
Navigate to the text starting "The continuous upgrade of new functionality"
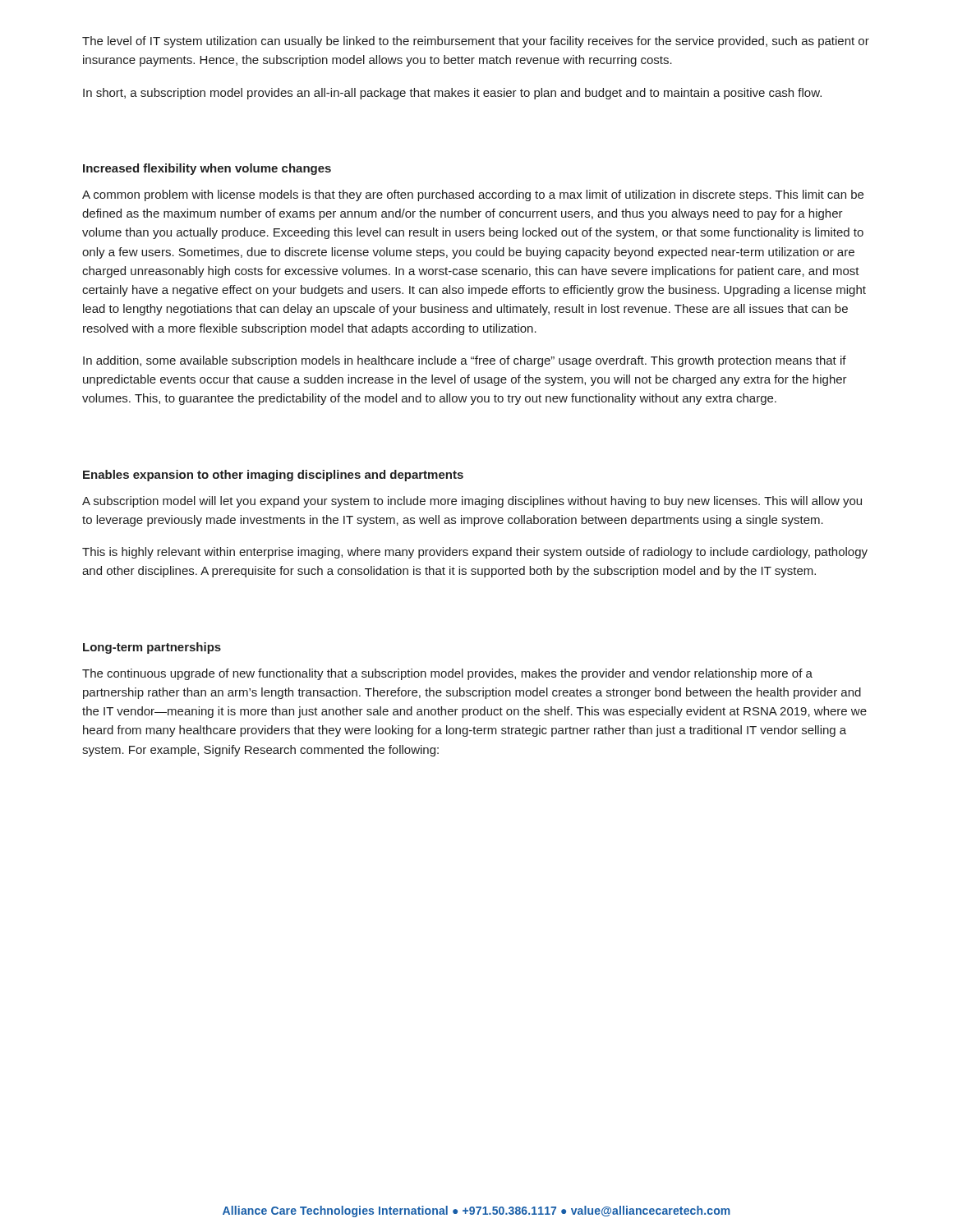[x=474, y=711]
